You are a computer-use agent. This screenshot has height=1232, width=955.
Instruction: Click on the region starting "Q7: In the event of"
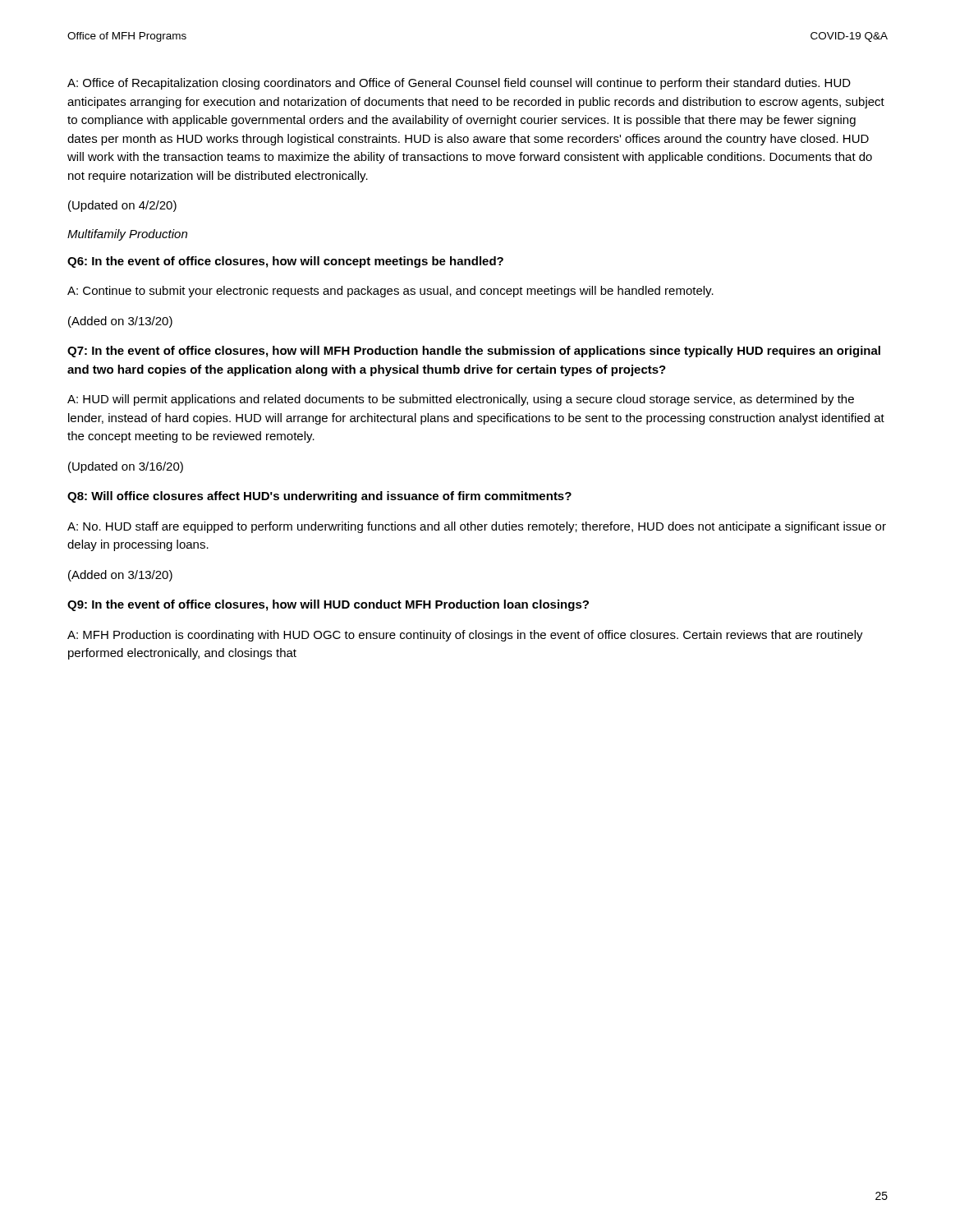coord(474,360)
